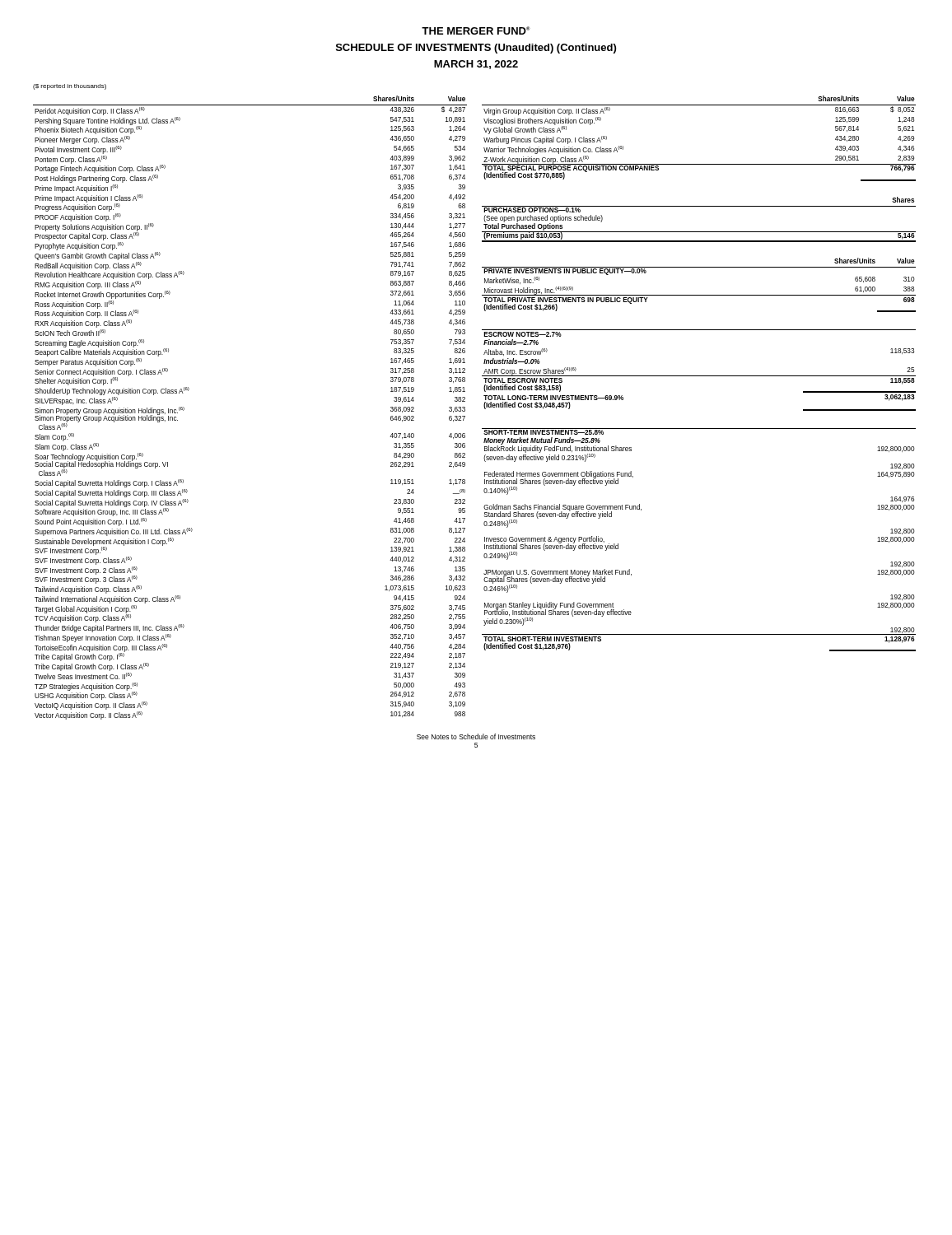Find a footnote
This screenshot has height=1235, width=952.
click(70, 86)
